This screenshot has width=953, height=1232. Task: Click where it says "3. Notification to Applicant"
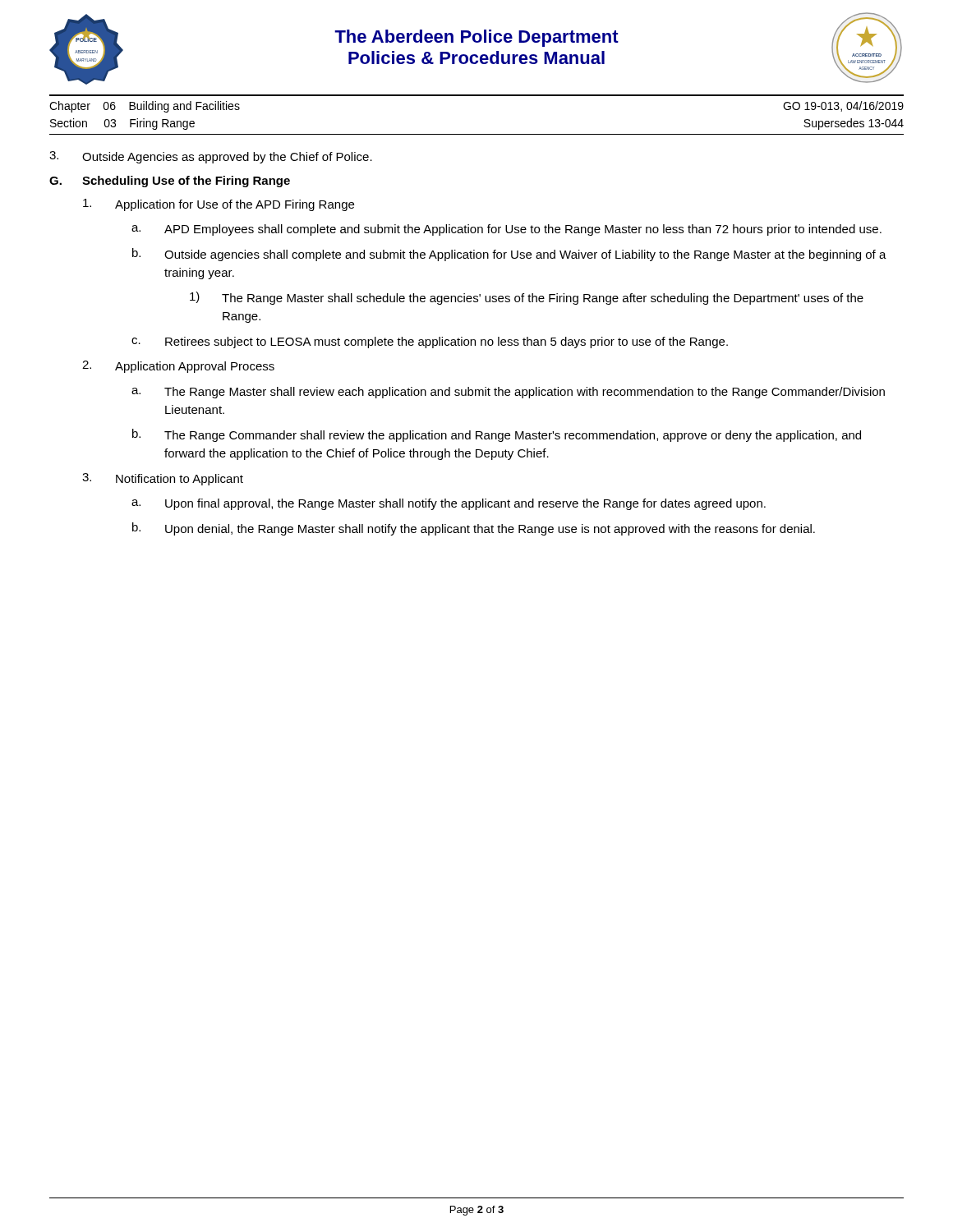(x=163, y=479)
